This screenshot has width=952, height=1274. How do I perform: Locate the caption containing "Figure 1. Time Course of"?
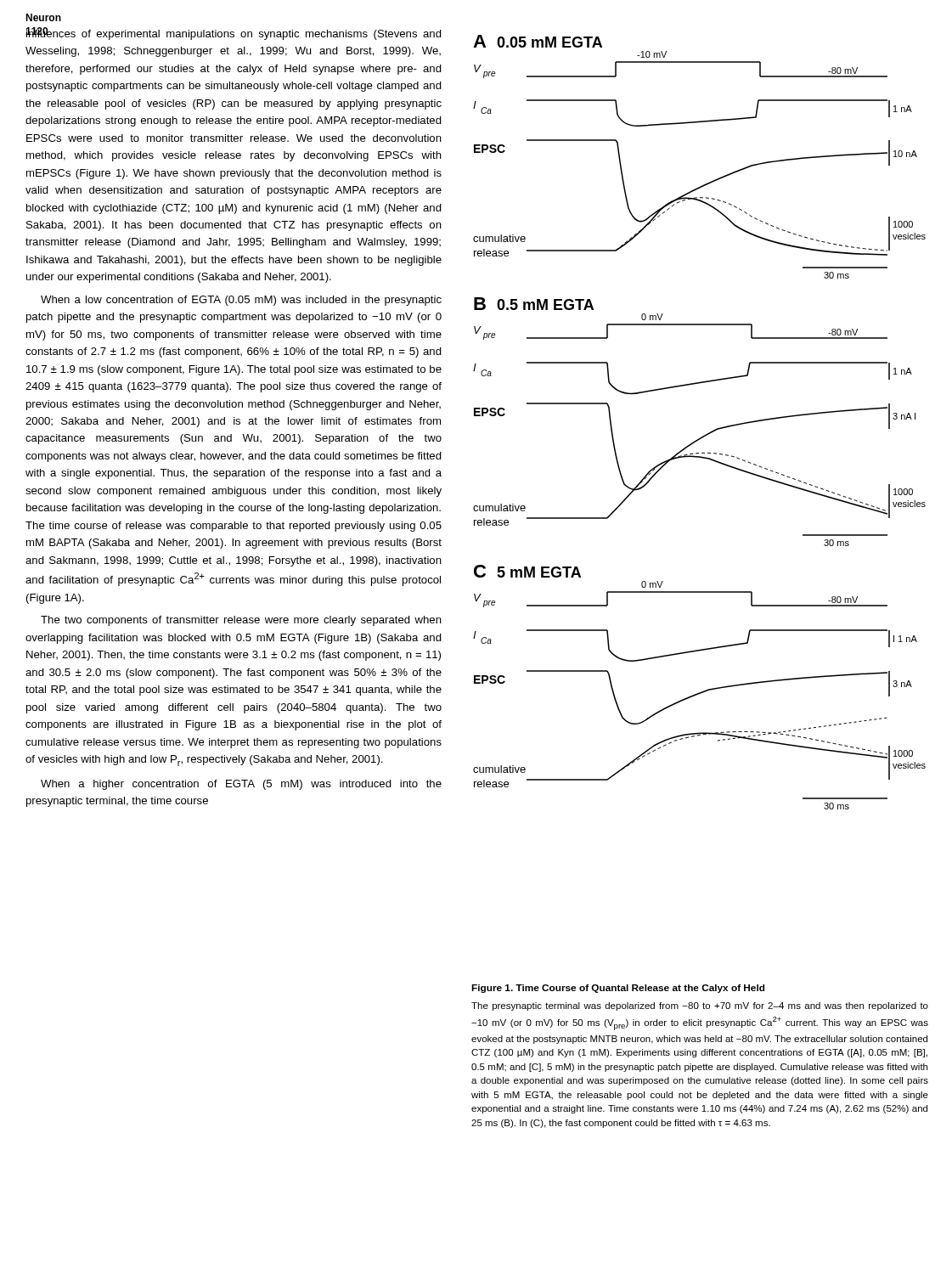click(700, 1055)
